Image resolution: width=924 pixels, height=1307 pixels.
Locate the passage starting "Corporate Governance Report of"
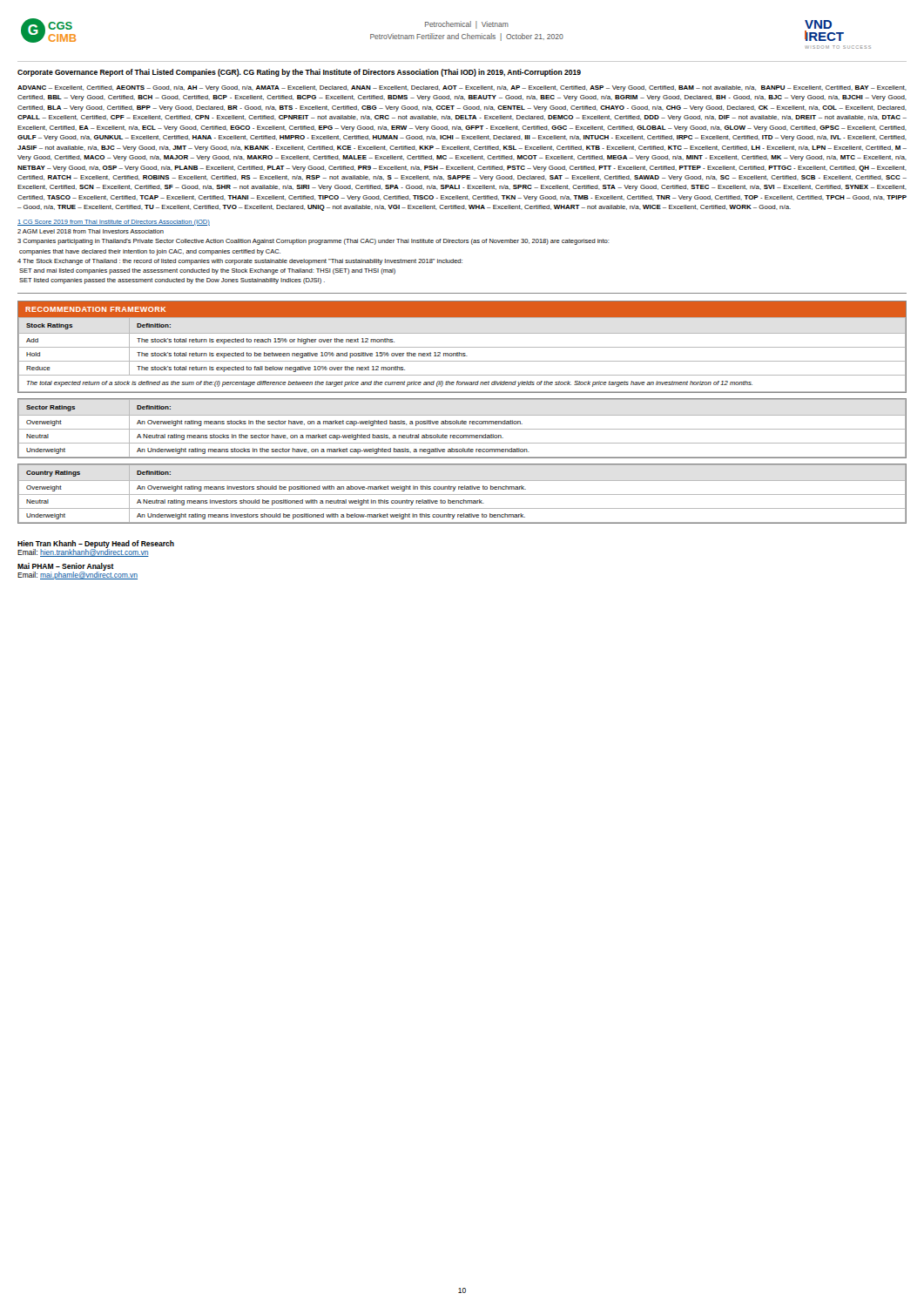(x=299, y=72)
